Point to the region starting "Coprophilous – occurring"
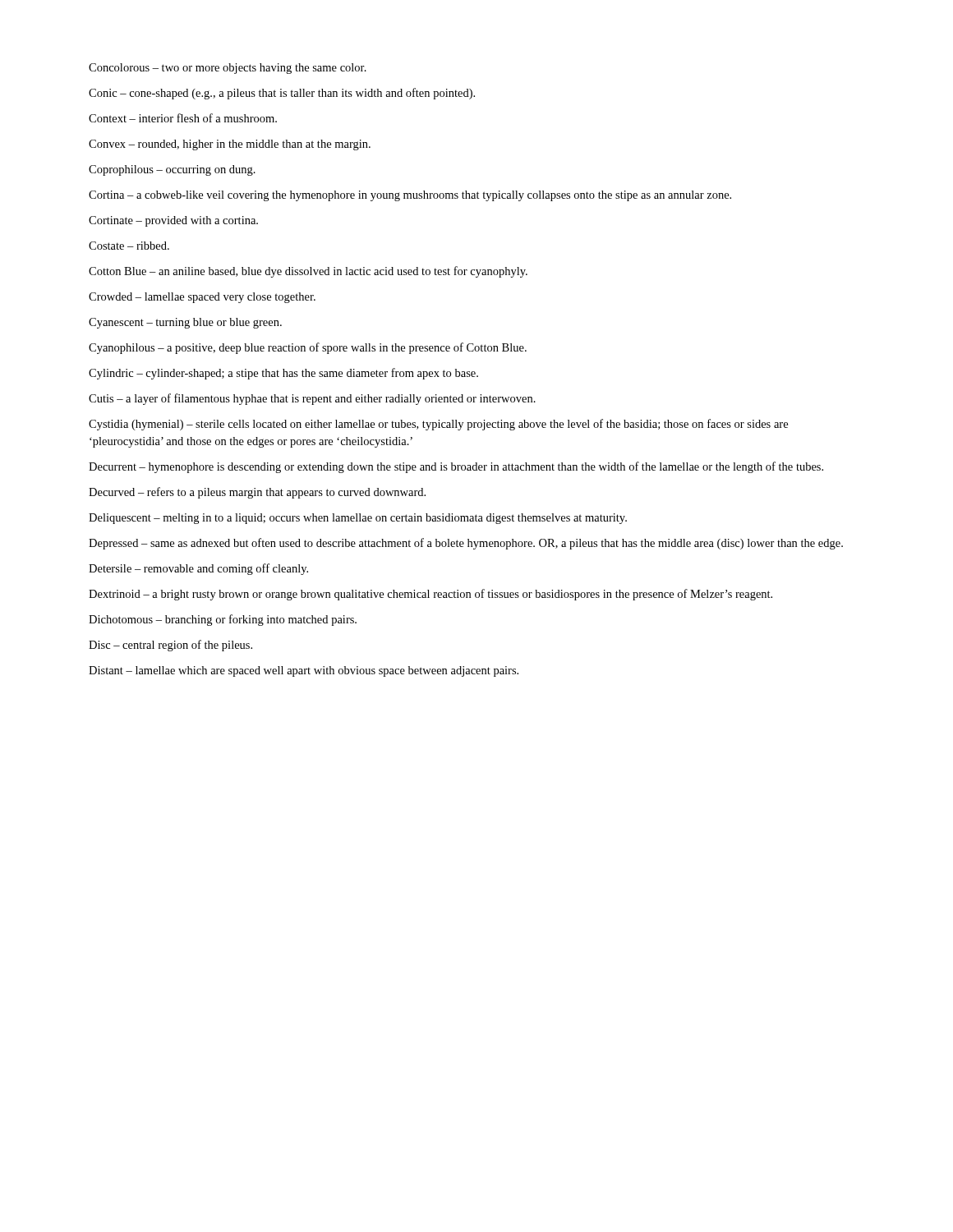The image size is (953, 1232). click(172, 169)
